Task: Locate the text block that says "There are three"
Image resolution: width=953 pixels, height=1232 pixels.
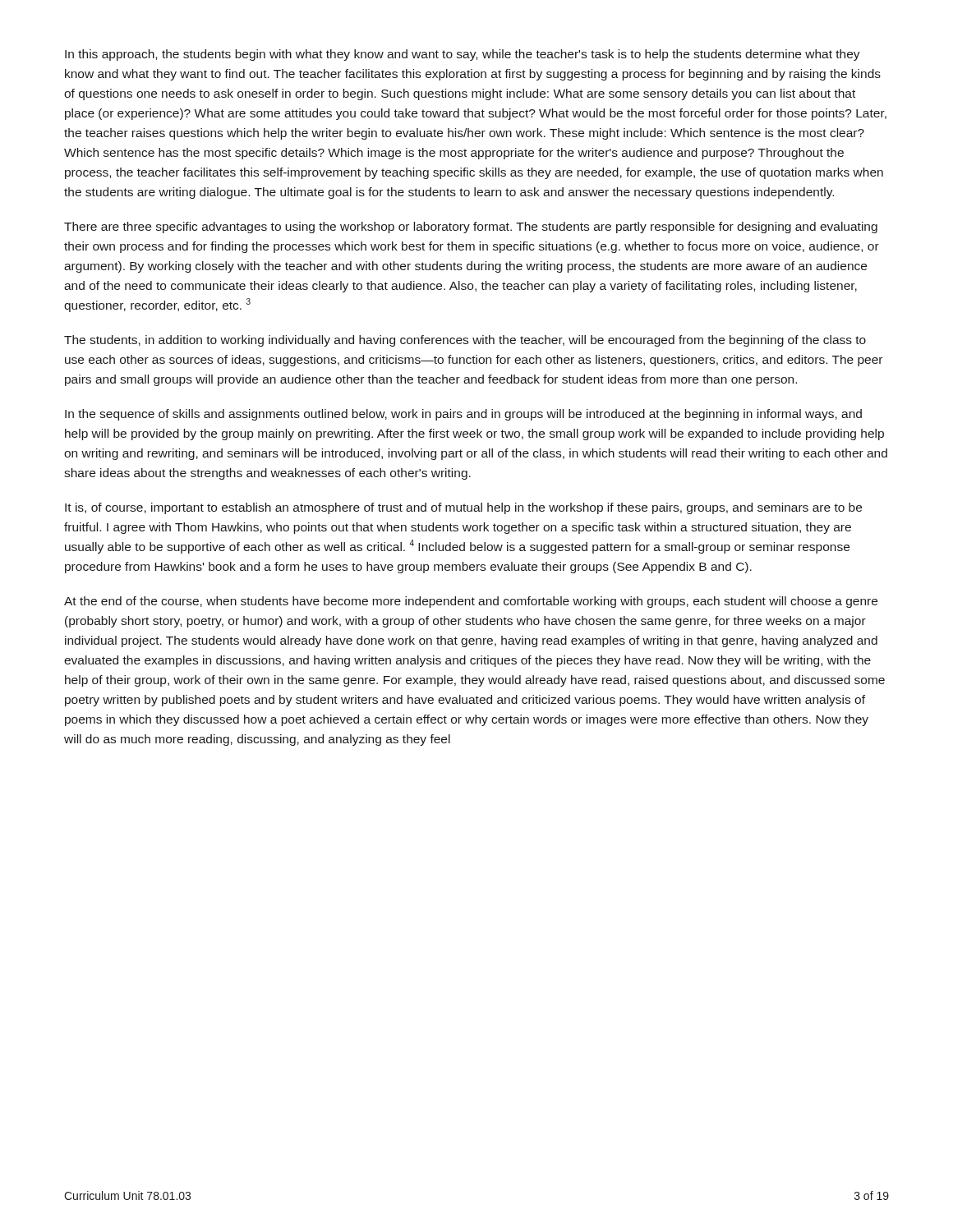Action: point(471,266)
